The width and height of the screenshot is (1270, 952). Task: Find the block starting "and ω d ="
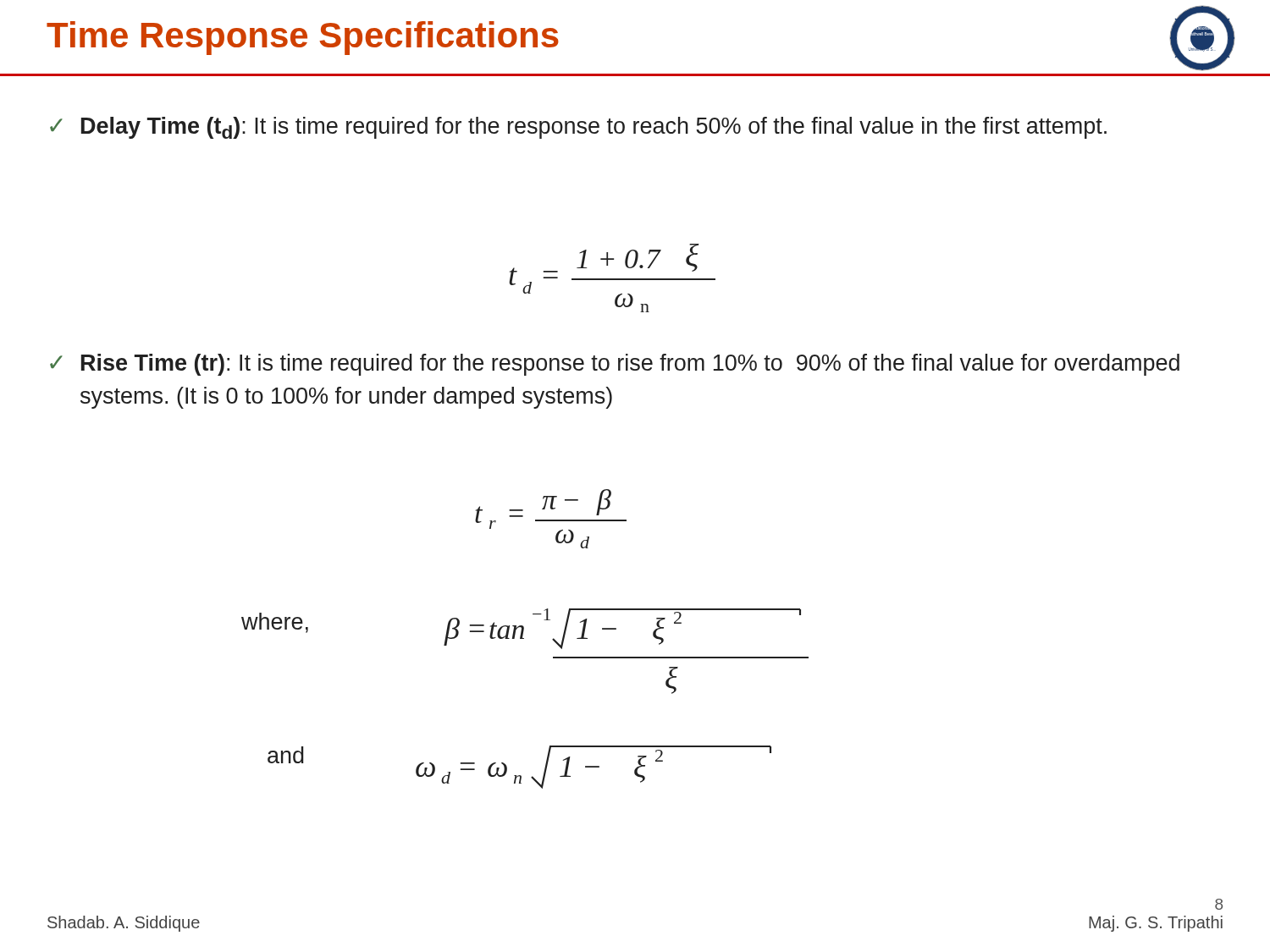pos(599,766)
